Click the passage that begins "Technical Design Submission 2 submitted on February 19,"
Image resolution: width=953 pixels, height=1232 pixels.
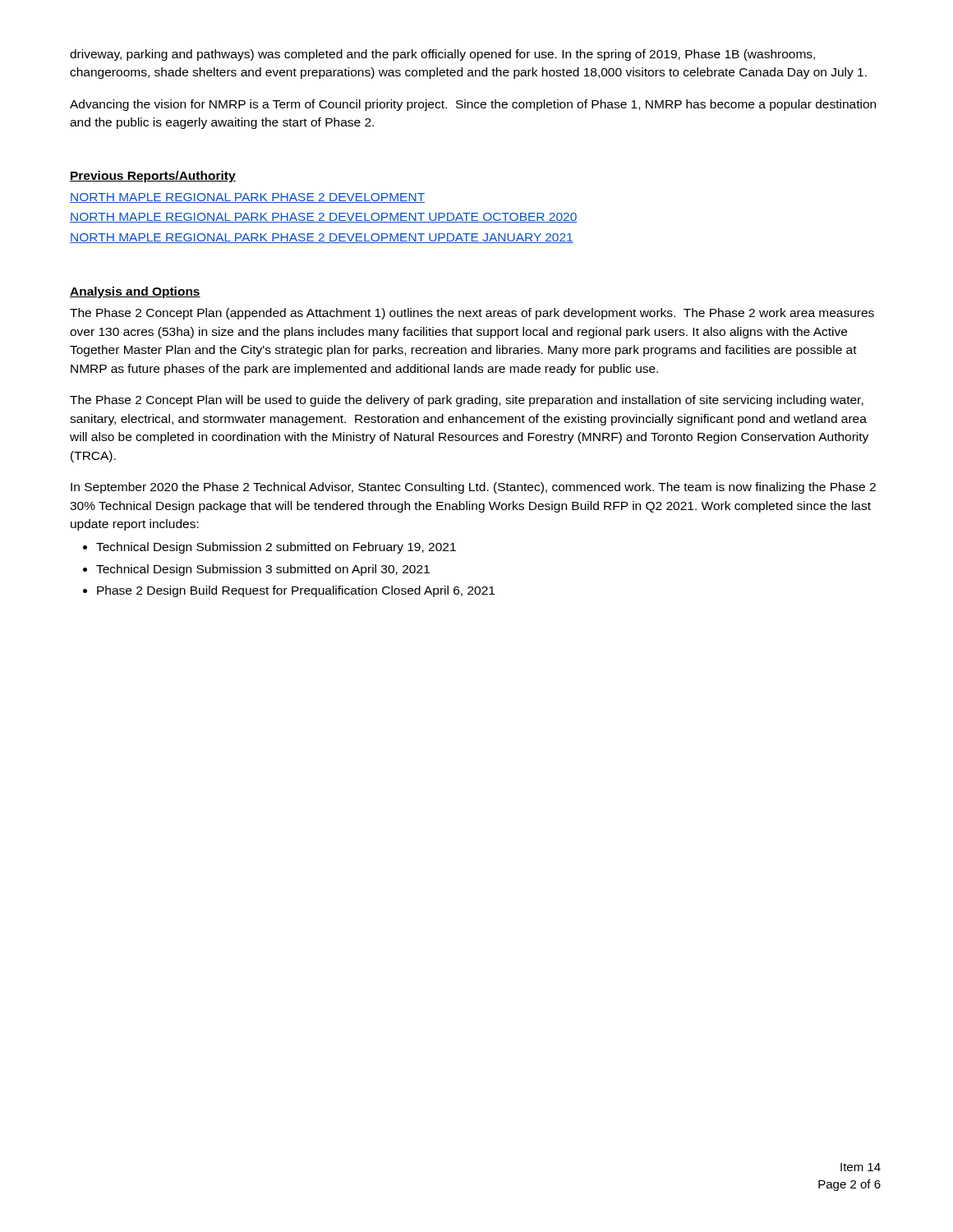click(276, 547)
